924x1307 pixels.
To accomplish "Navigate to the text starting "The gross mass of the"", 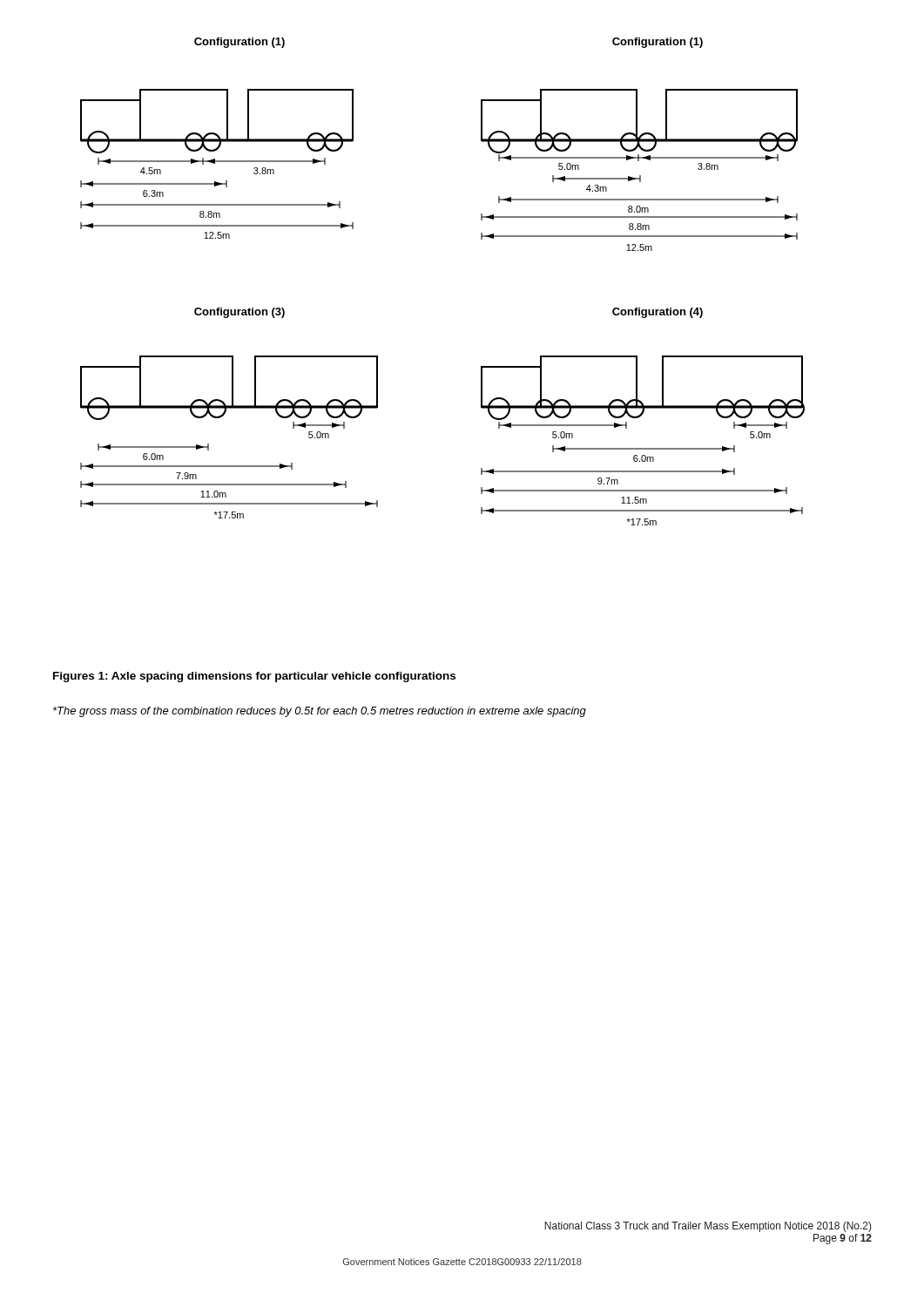I will [x=319, y=711].
